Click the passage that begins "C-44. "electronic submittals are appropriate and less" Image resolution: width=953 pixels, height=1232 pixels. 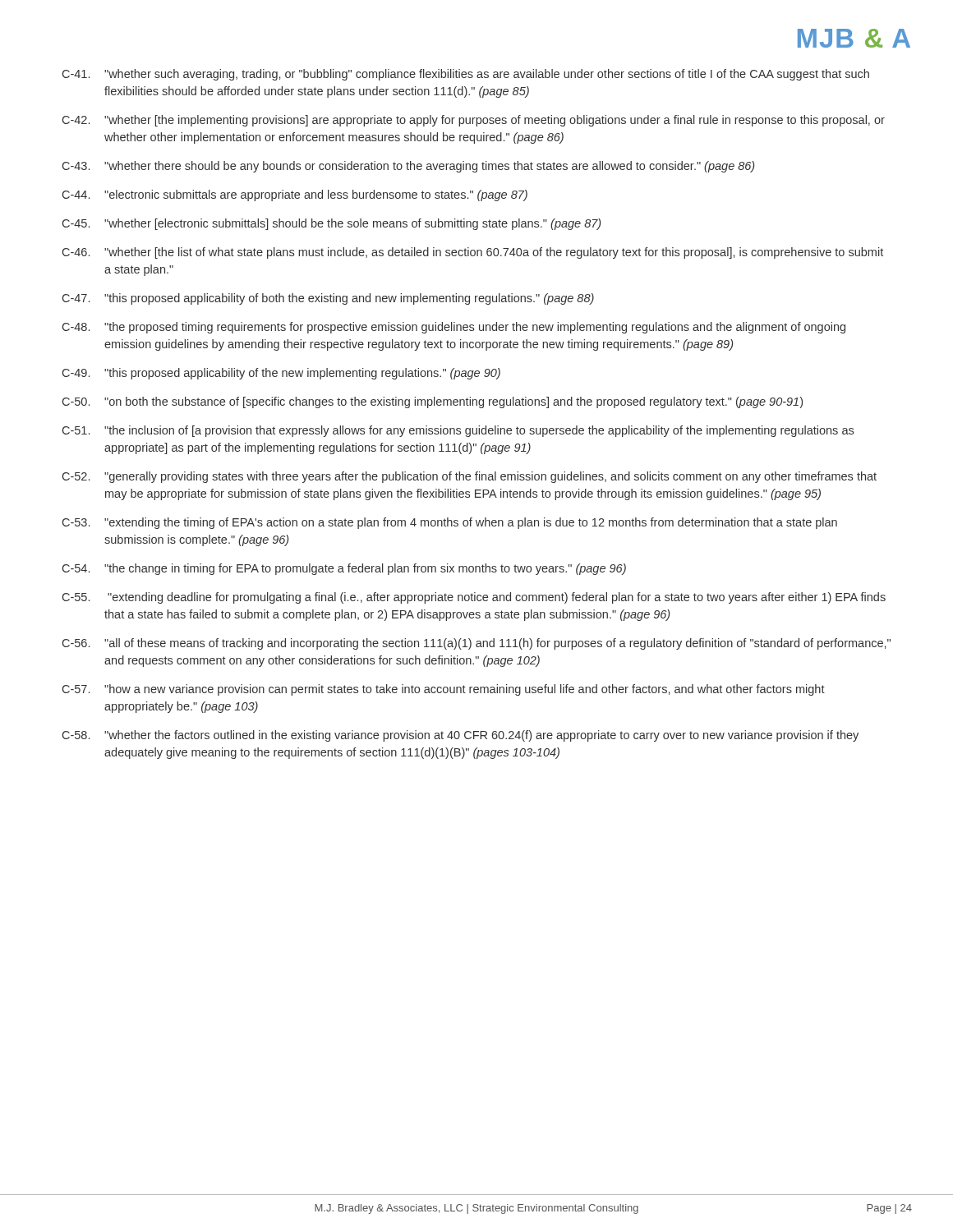click(x=476, y=195)
